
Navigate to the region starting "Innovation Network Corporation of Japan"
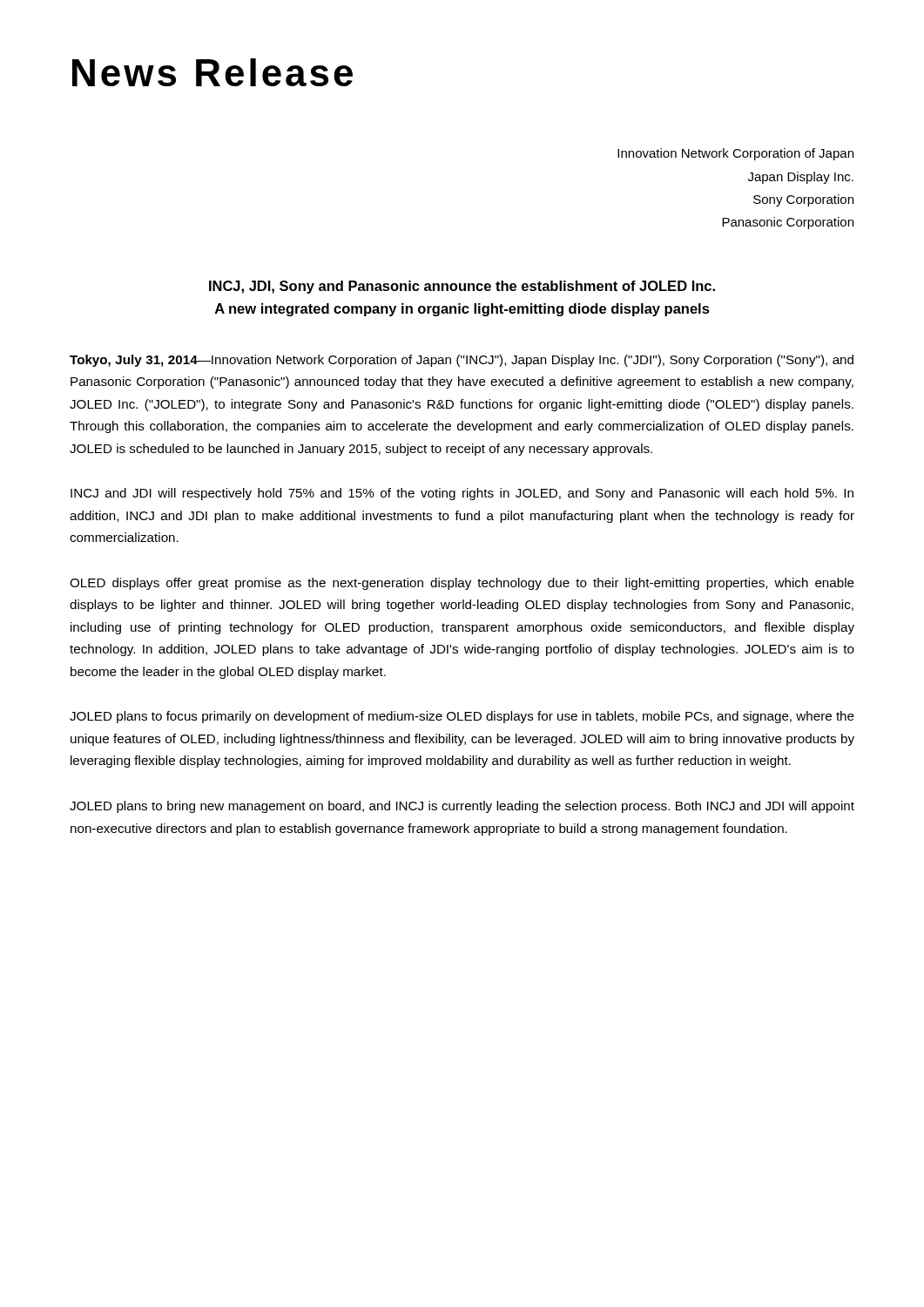point(735,154)
